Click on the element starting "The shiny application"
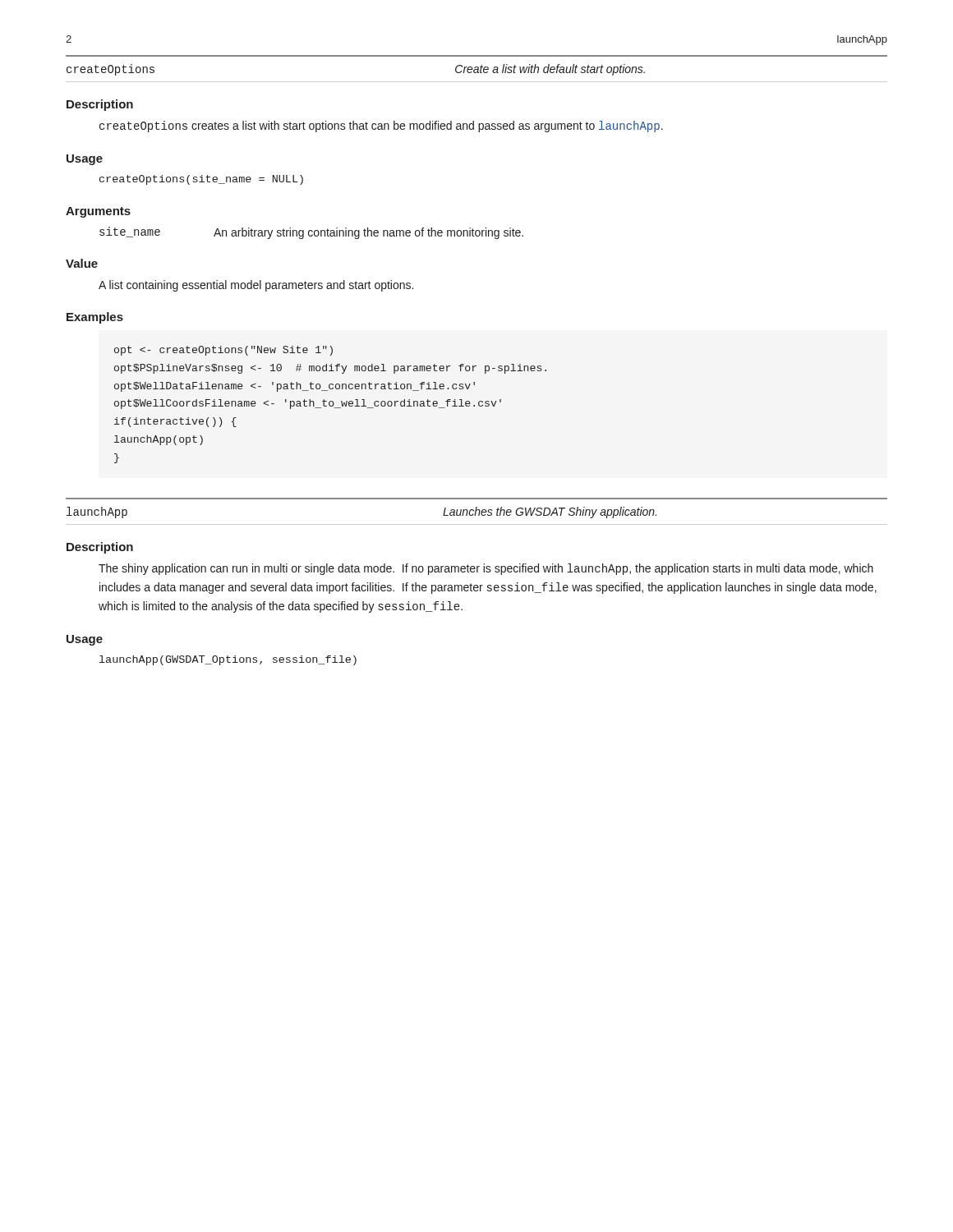The image size is (953, 1232). tap(488, 588)
